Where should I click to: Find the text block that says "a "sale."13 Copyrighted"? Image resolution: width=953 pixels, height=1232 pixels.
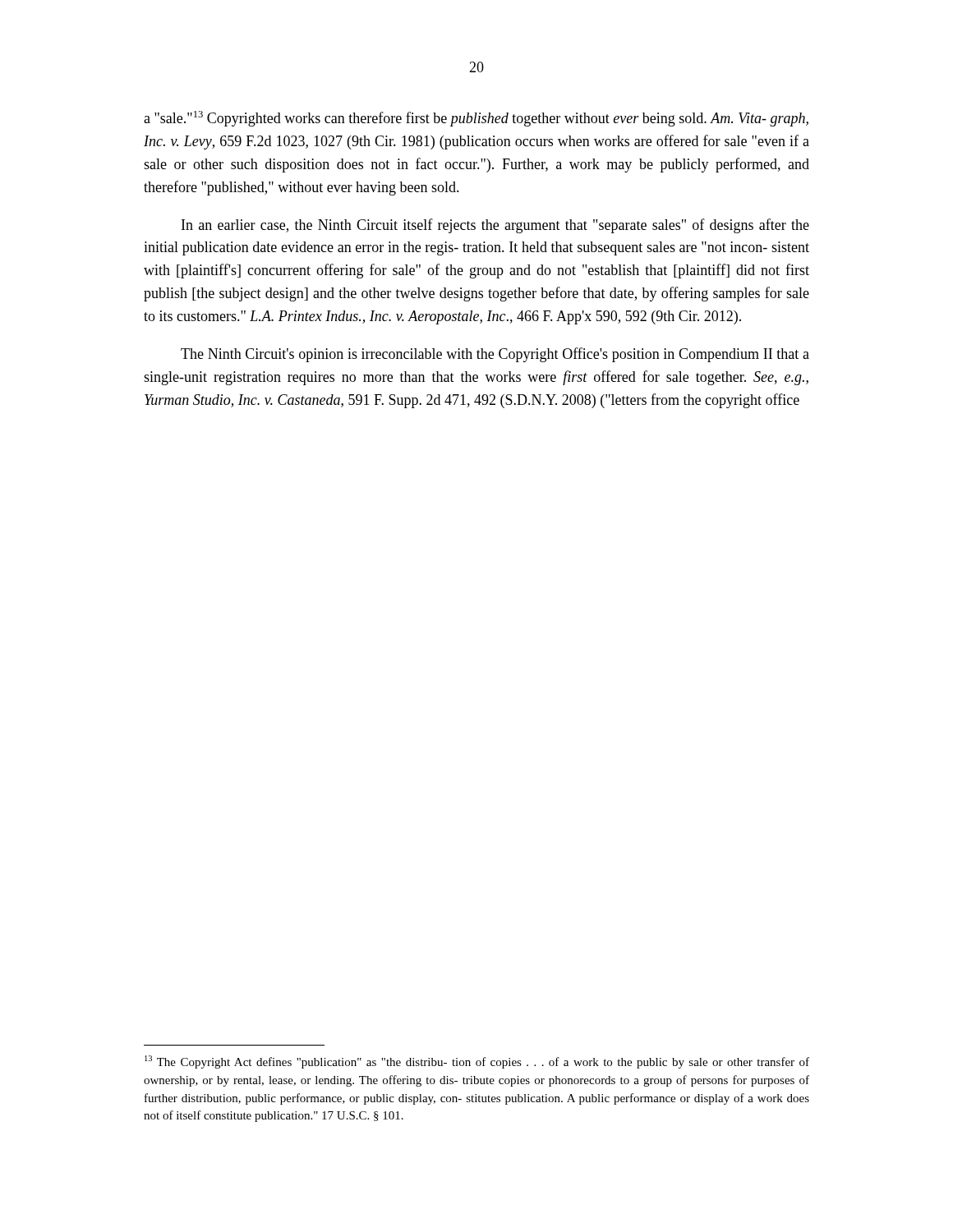476,152
